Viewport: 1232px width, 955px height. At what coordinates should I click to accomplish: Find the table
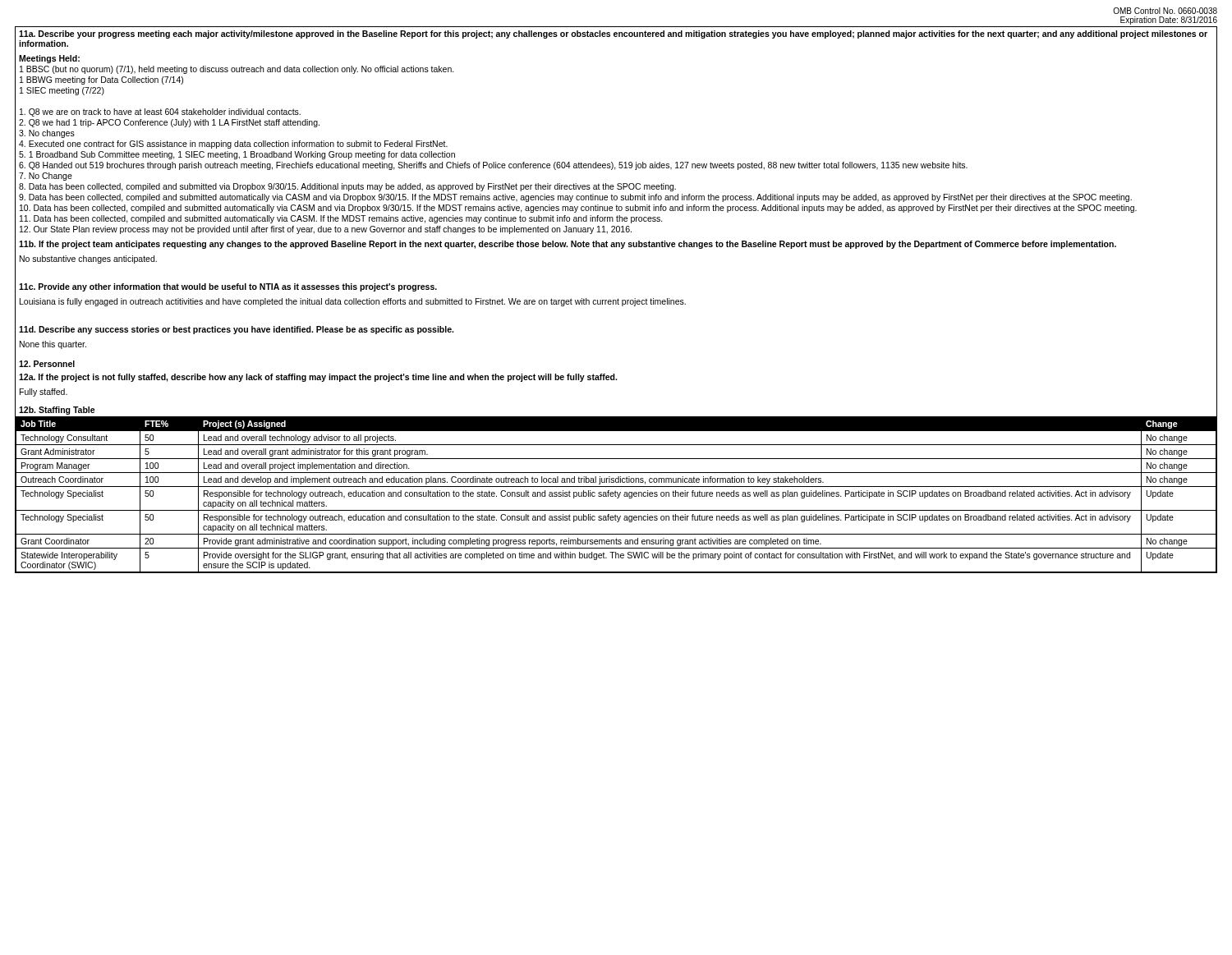click(616, 495)
